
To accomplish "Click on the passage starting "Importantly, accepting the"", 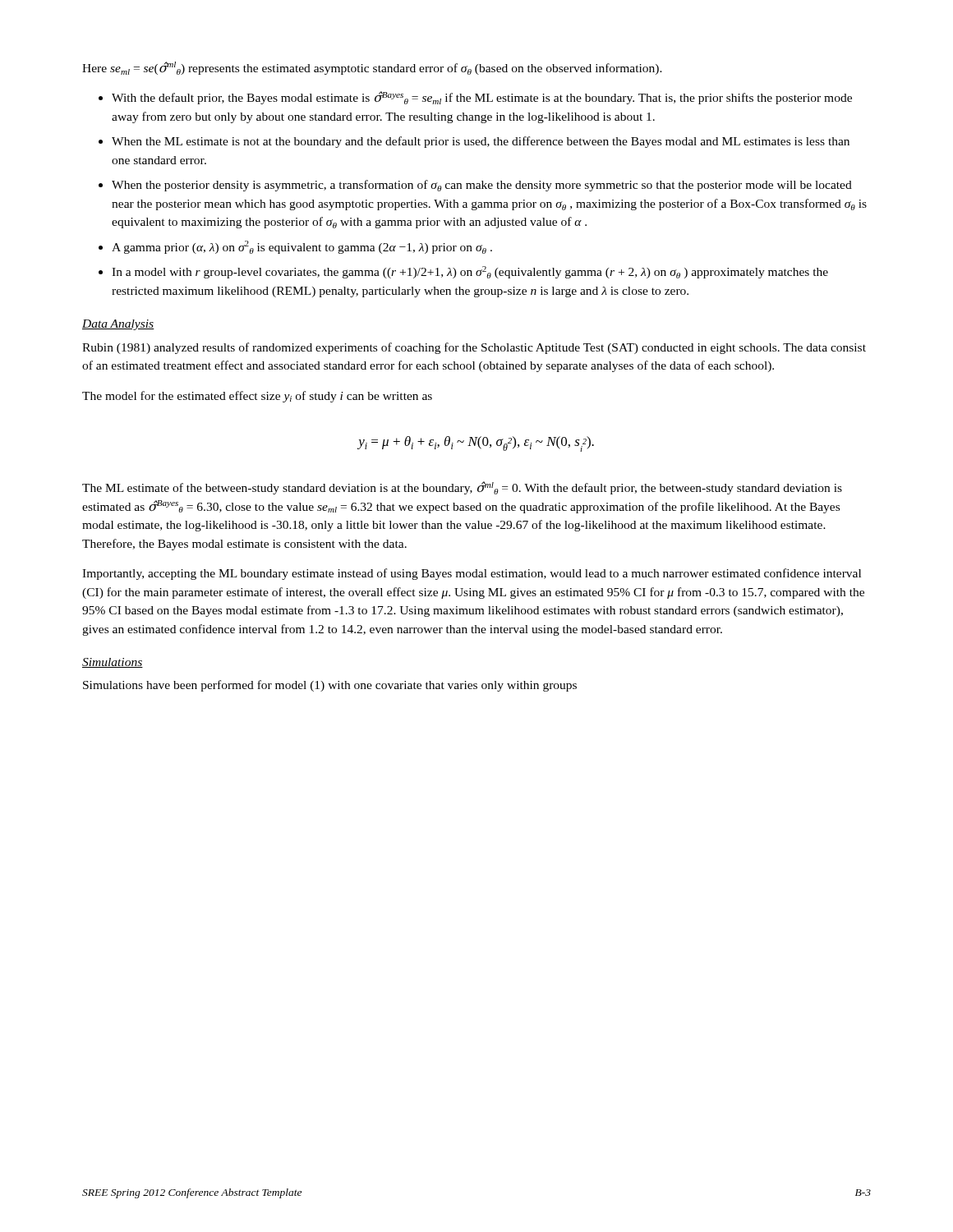I will (473, 601).
